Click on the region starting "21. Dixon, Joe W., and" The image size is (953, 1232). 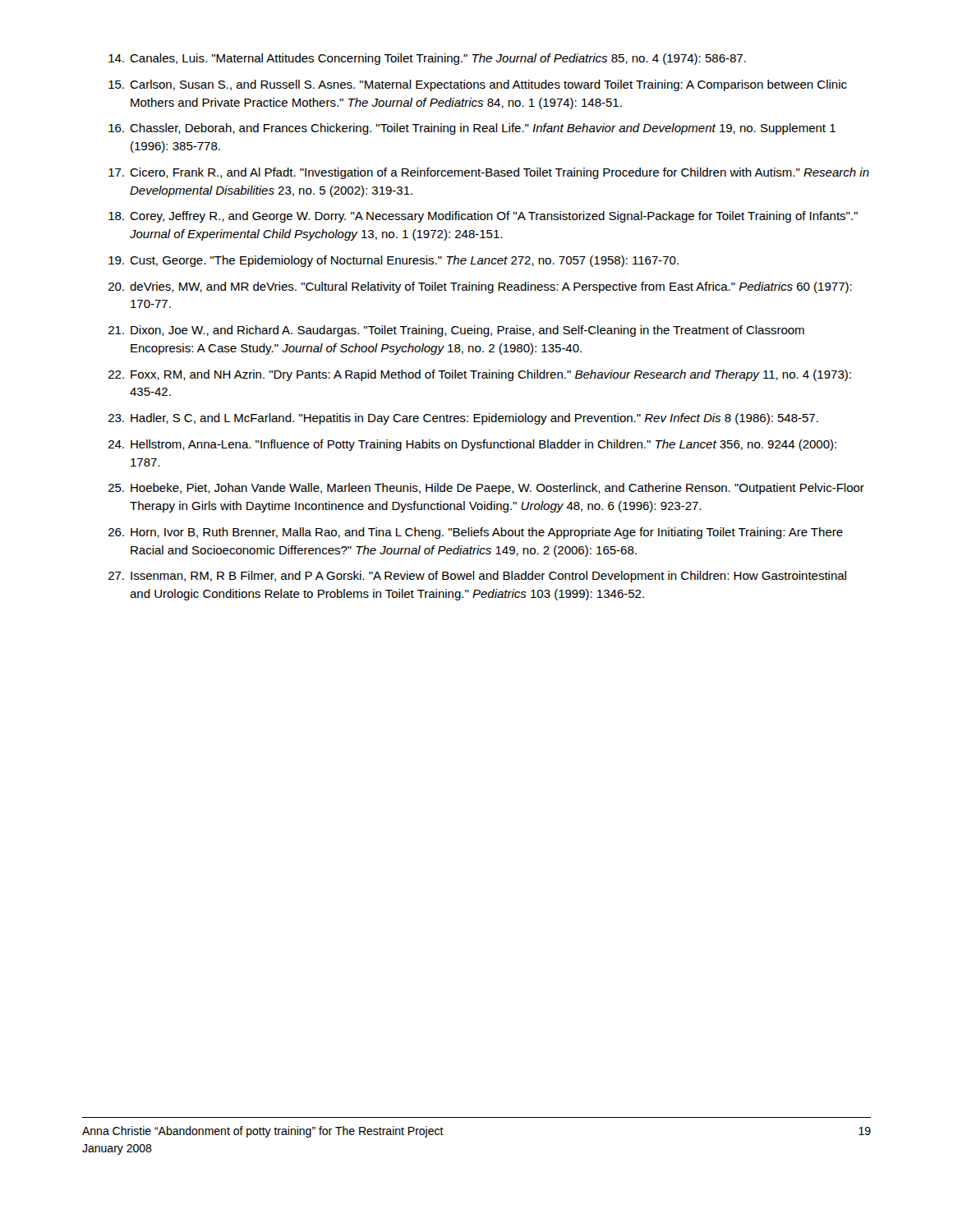[476, 339]
